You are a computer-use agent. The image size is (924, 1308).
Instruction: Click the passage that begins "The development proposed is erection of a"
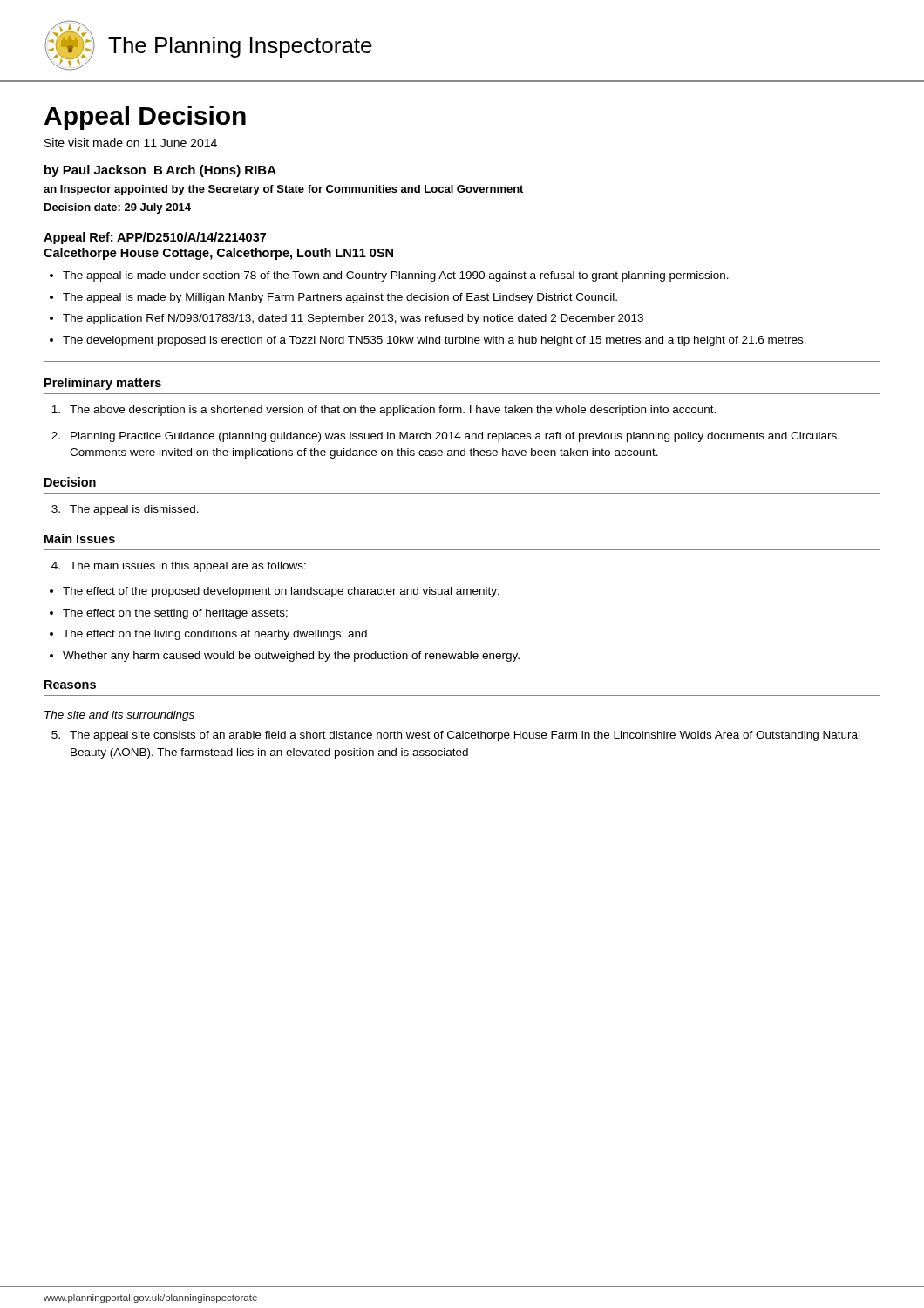pyautogui.click(x=435, y=339)
